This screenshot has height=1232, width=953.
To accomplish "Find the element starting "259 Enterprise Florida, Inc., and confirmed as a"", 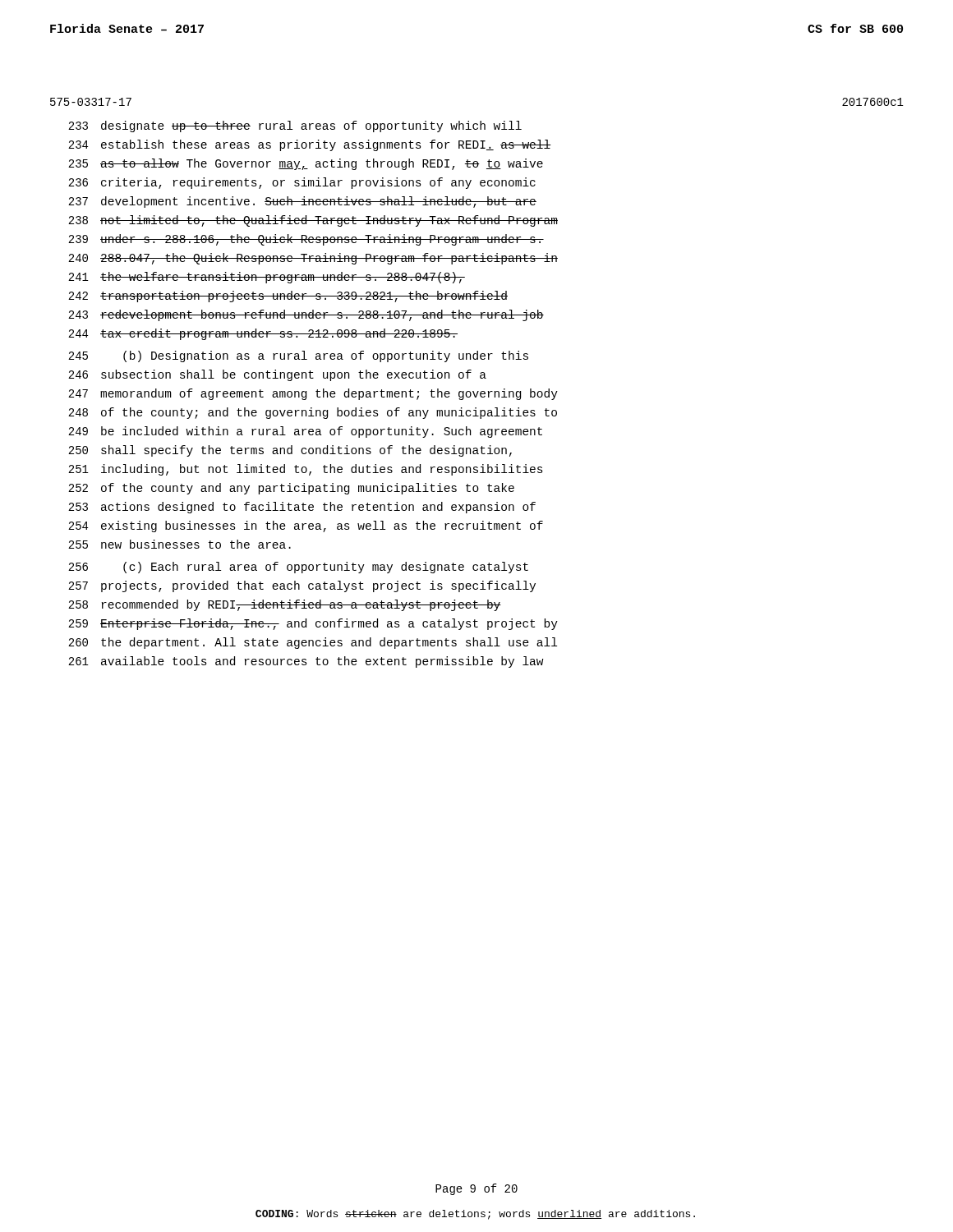I will click(476, 625).
